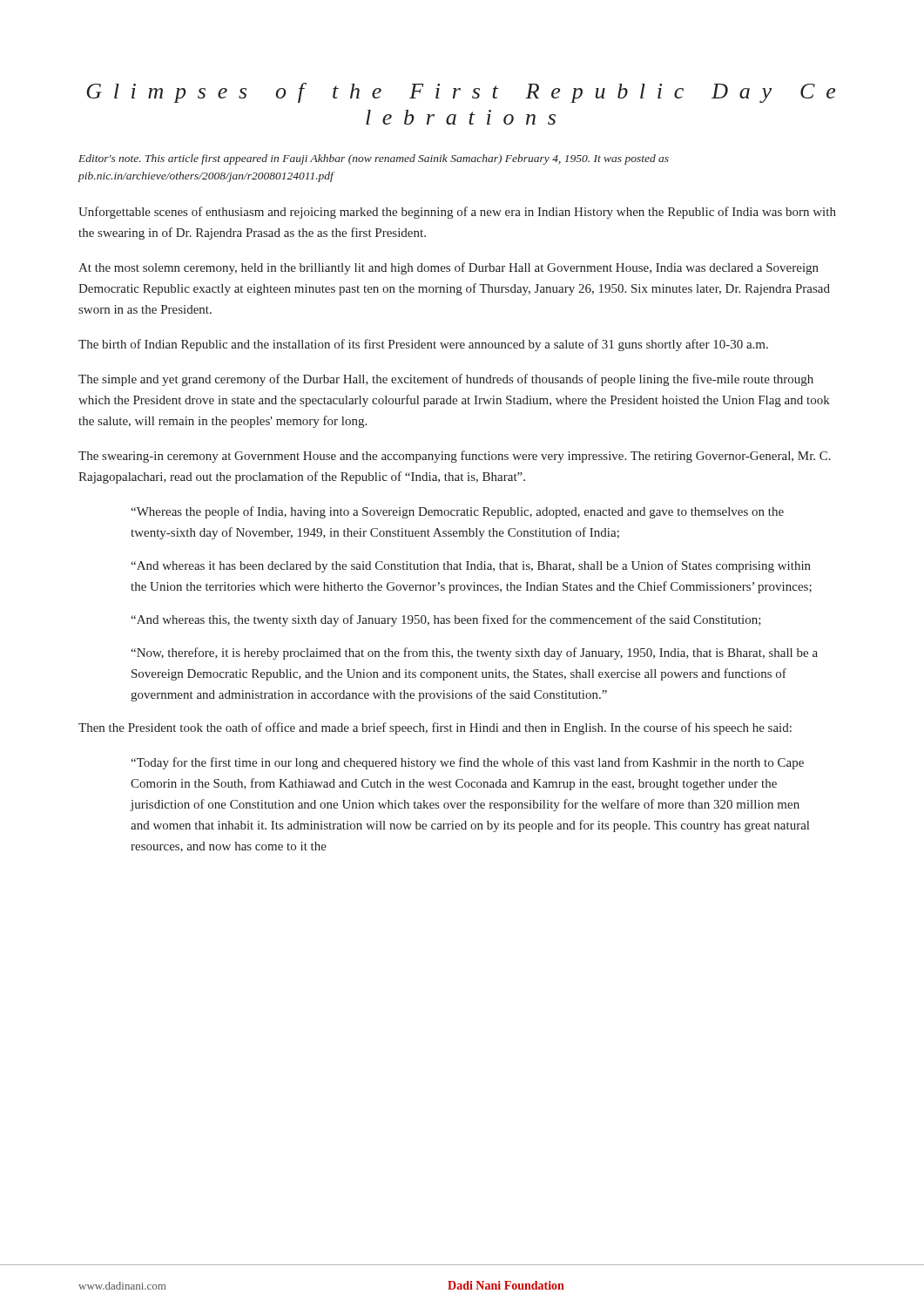Click on the block starting "The simple and yet grand ceremony of the"
Screen dimensions: 1307x924
tap(454, 399)
